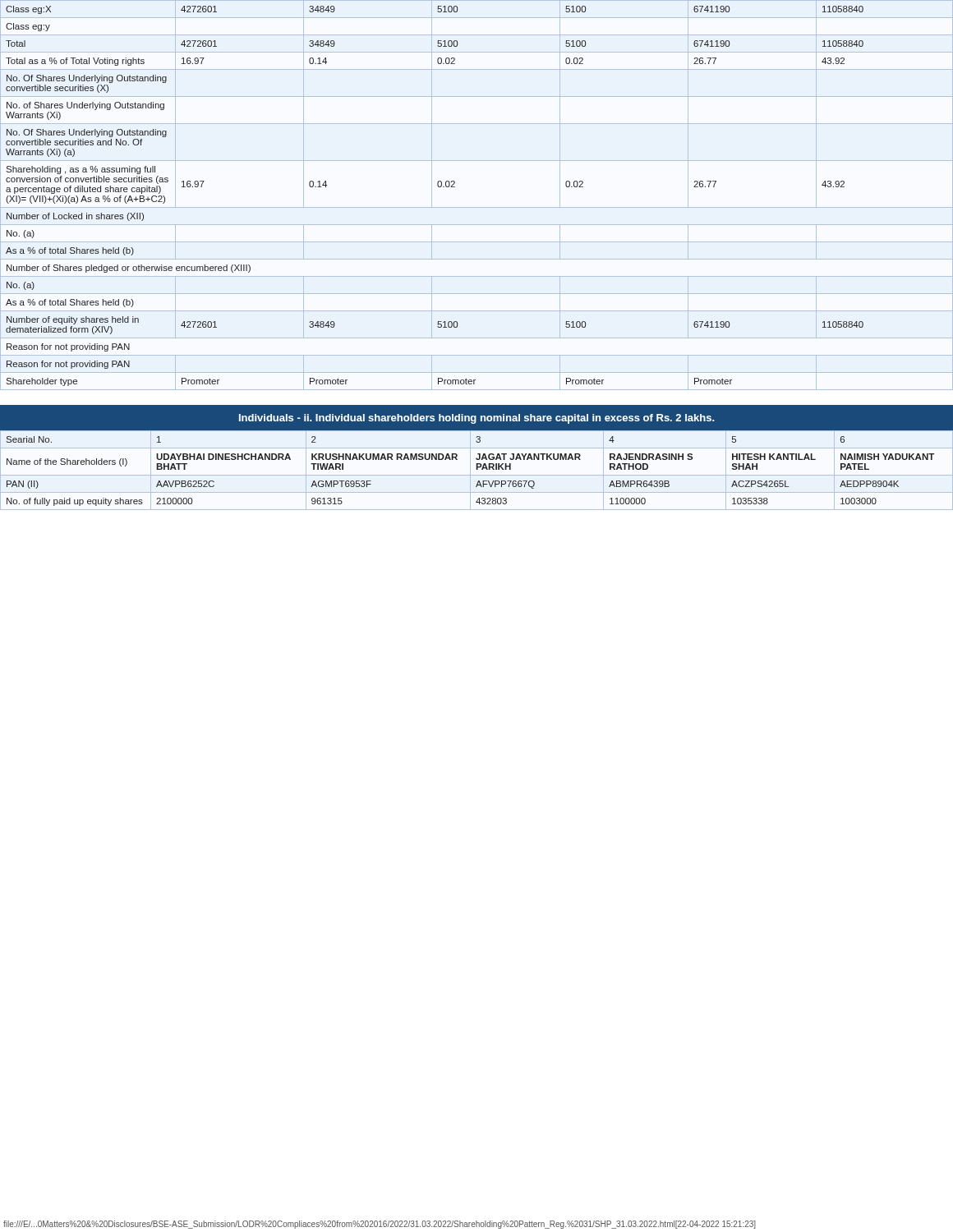This screenshot has width=953, height=1232.
Task: Locate the table with the text "Total as a"
Action: pos(476,195)
